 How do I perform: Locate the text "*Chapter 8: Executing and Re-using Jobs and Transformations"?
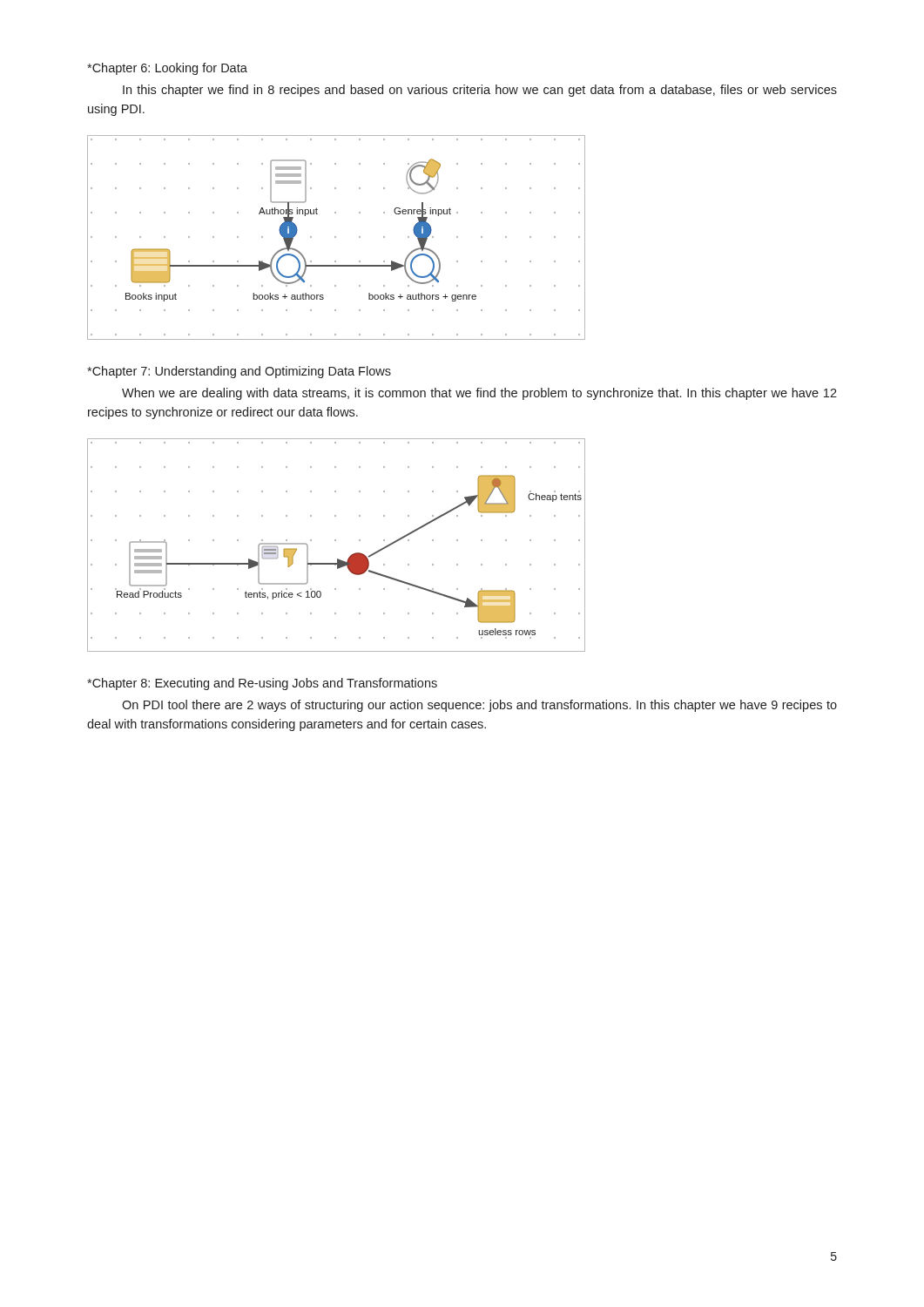point(262,683)
